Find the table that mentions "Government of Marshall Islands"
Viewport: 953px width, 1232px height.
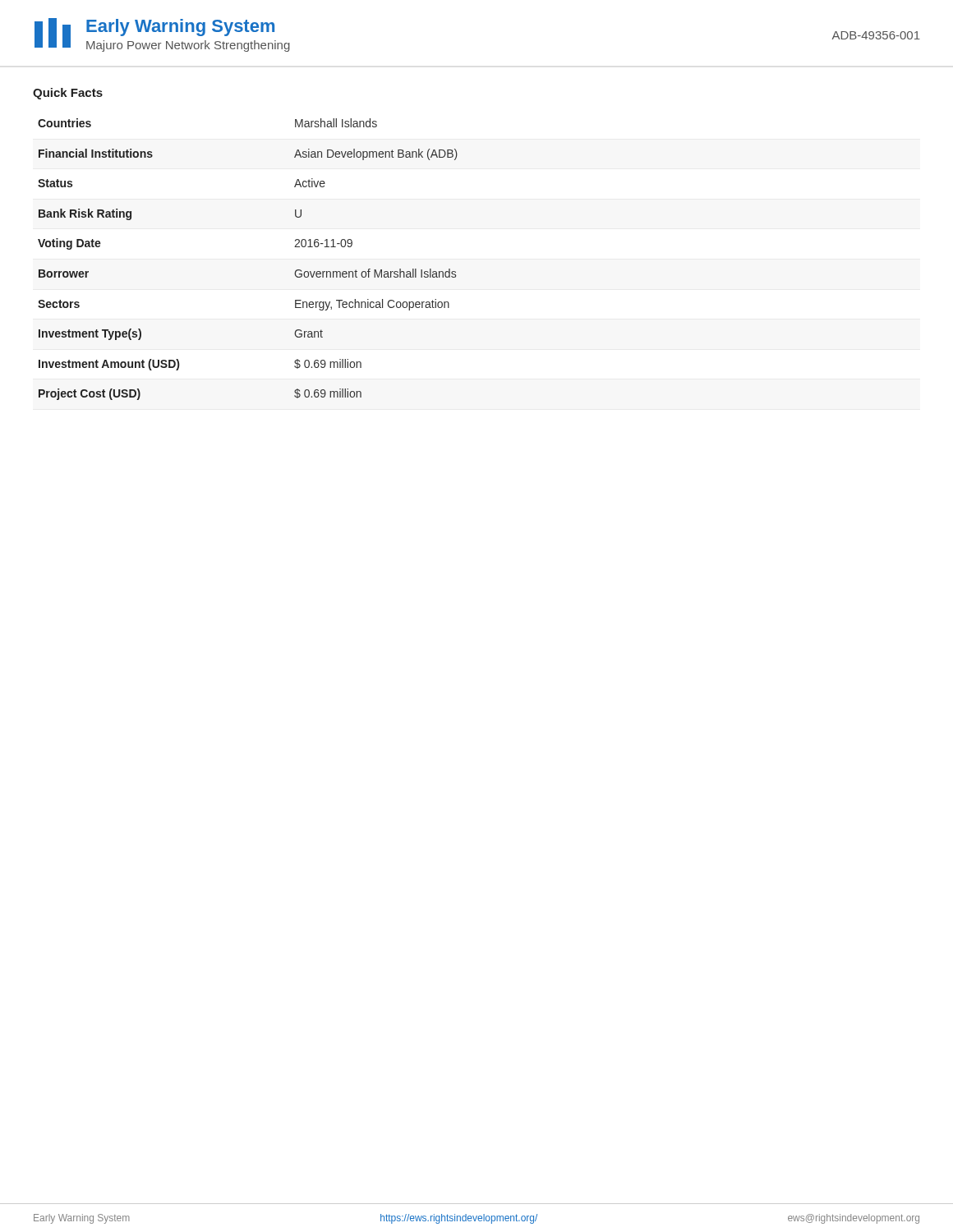[x=476, y=260]
